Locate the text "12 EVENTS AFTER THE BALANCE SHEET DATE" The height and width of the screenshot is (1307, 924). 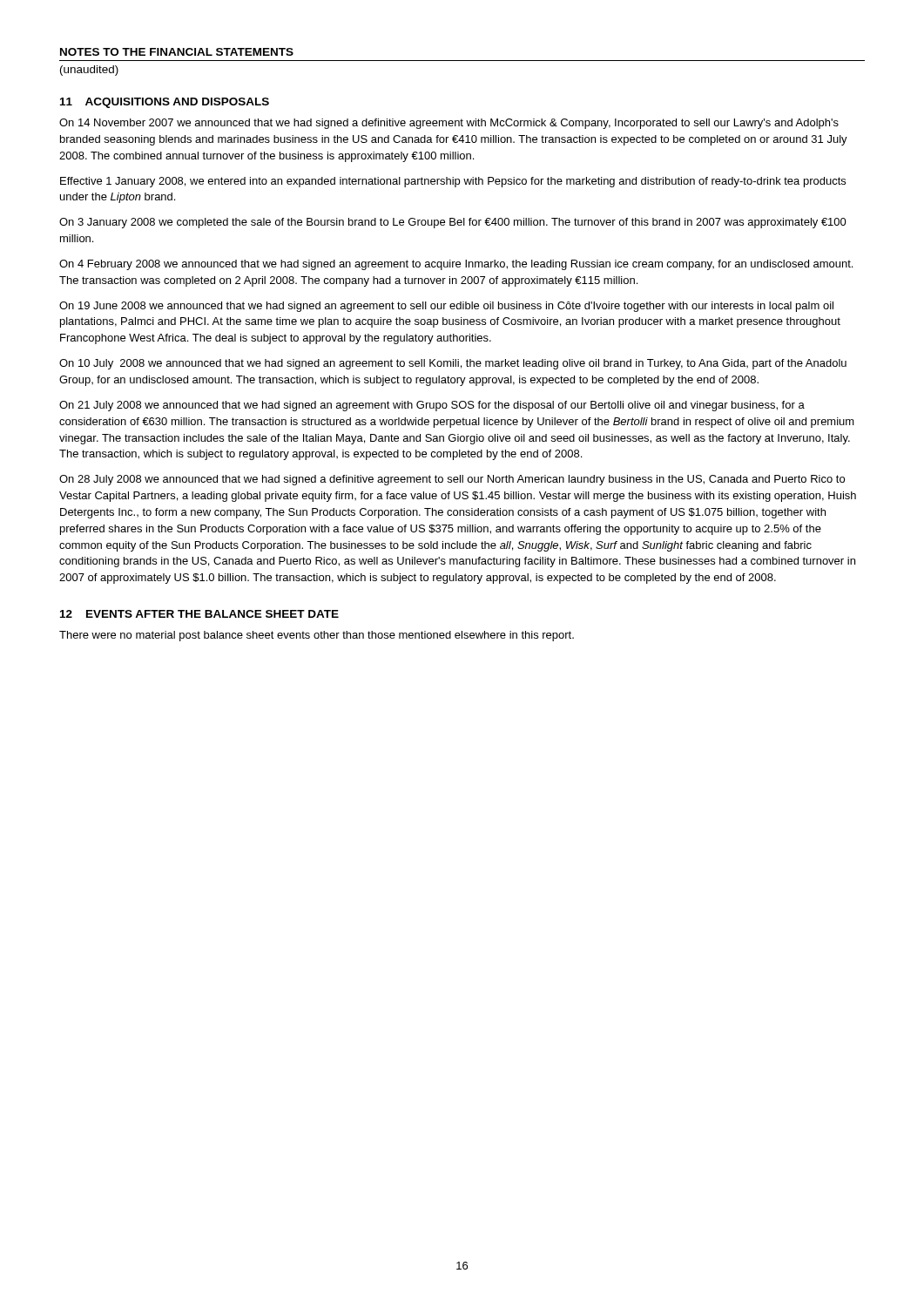tap(199, 614)
